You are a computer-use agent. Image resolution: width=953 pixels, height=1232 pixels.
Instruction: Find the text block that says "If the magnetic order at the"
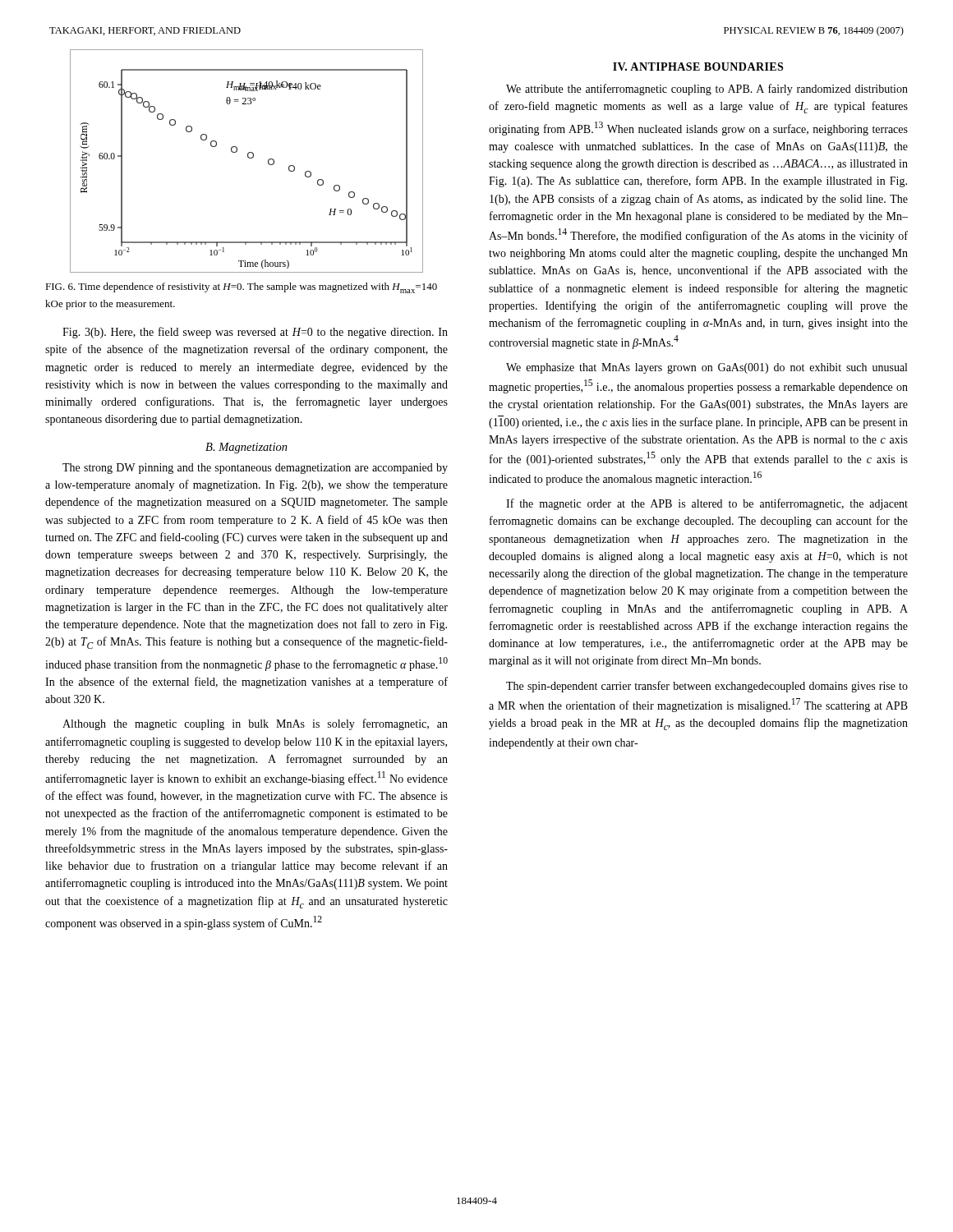tap(698, 582)
